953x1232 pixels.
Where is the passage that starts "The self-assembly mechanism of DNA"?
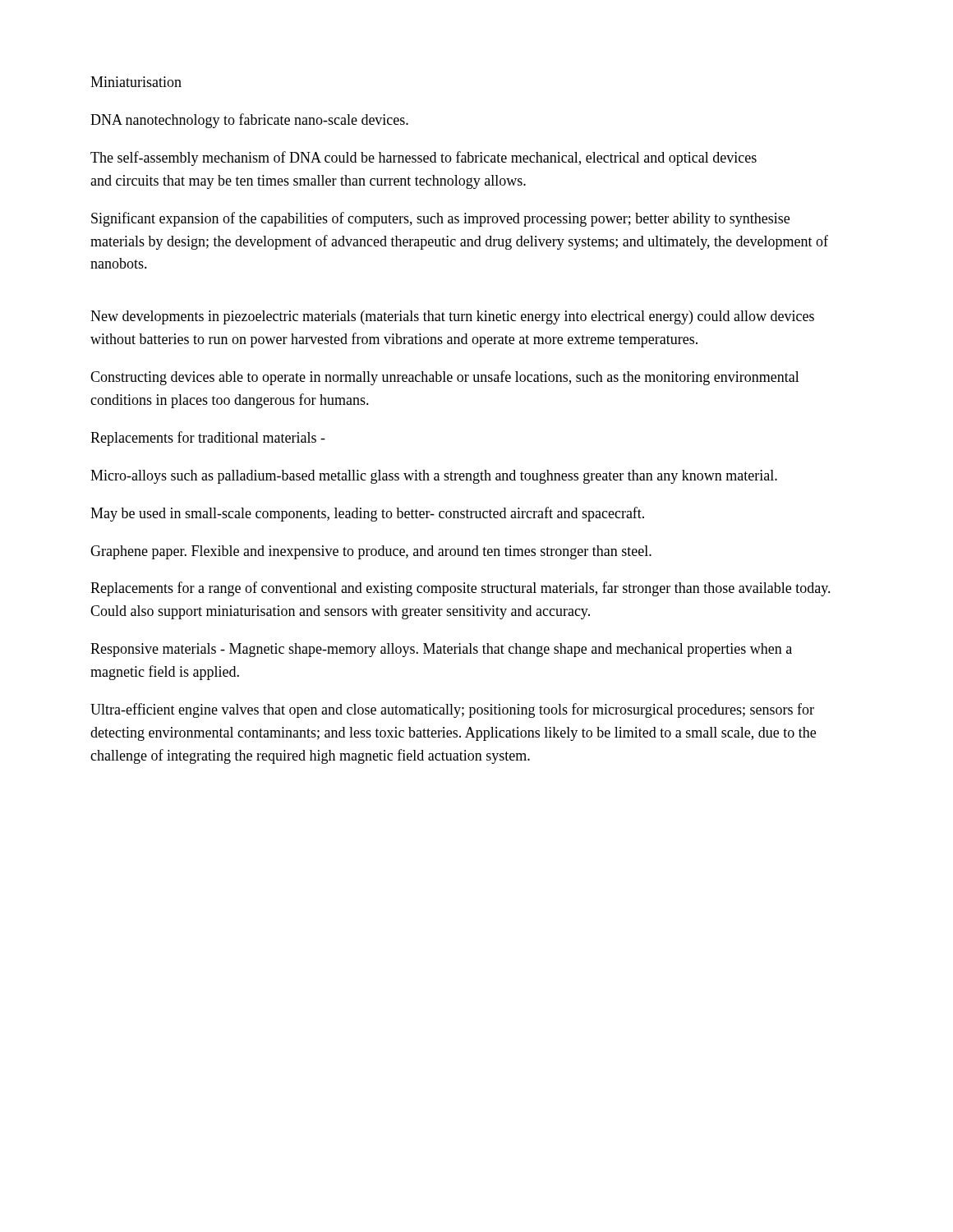click(424, 169)
